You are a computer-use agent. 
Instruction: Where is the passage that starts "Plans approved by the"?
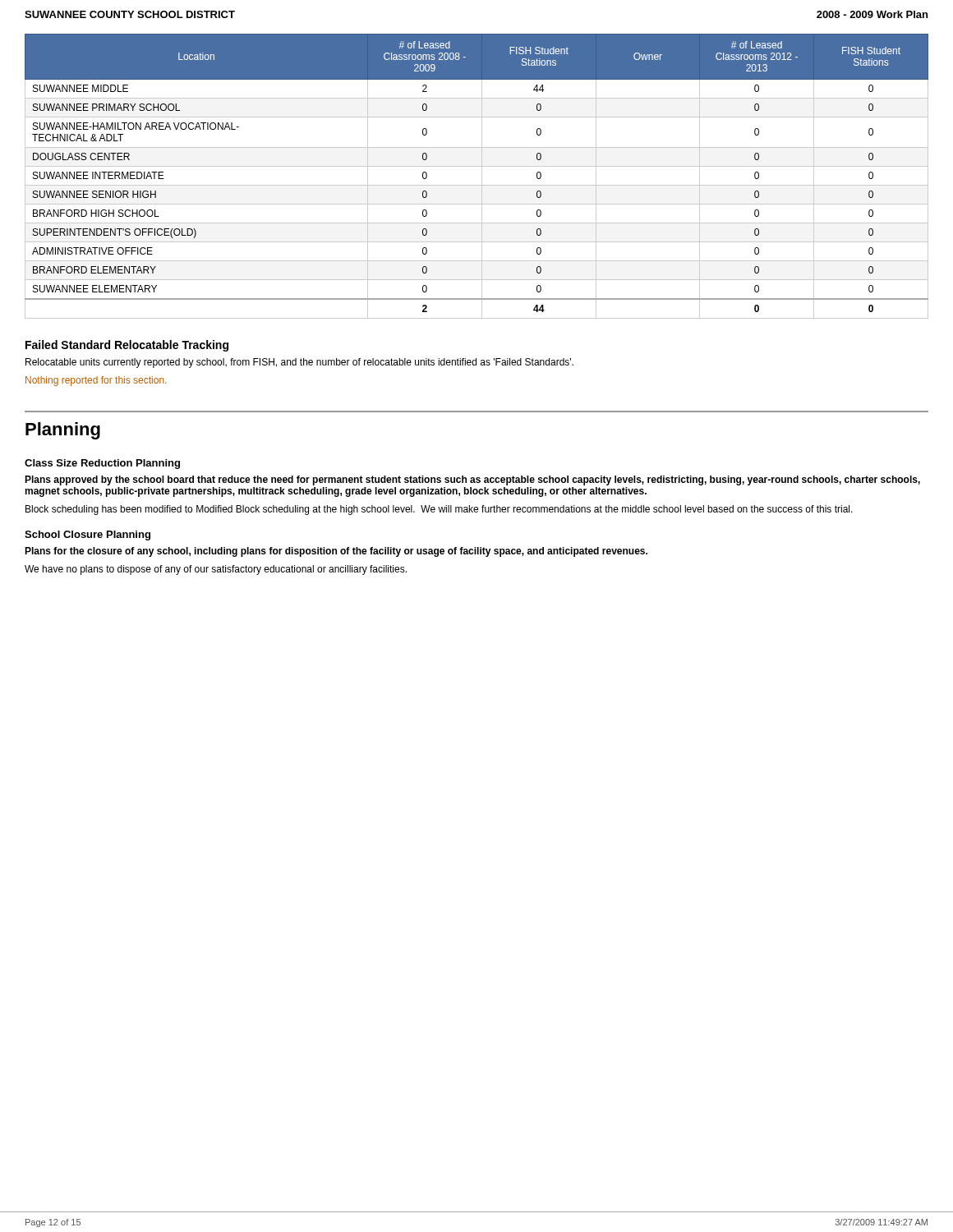[x=473, y=485]
